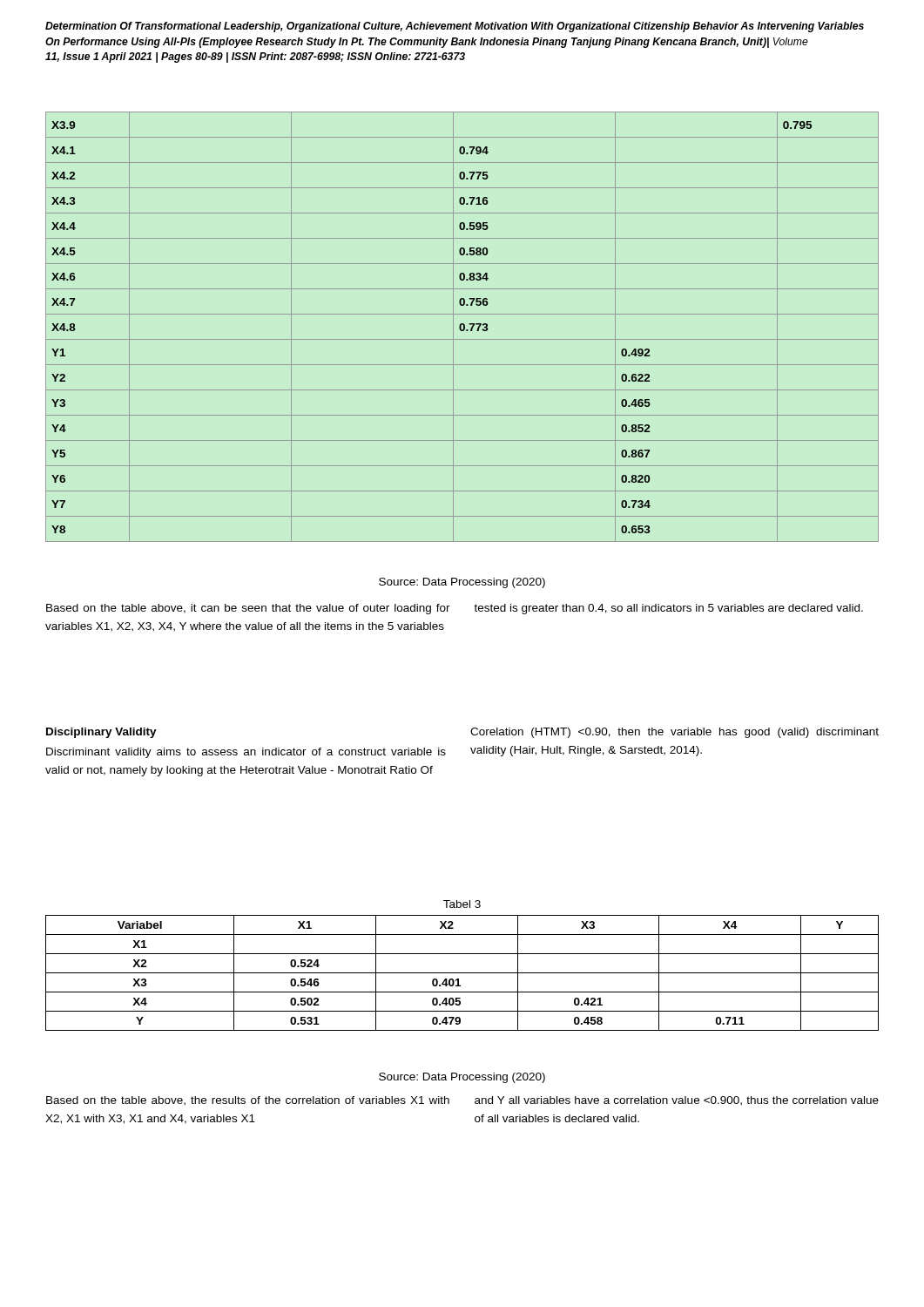Screen dimensions: 1307x924
Task: Locate the text block with the text "and Y all variables have a"
Action: tap(676, 1109)
